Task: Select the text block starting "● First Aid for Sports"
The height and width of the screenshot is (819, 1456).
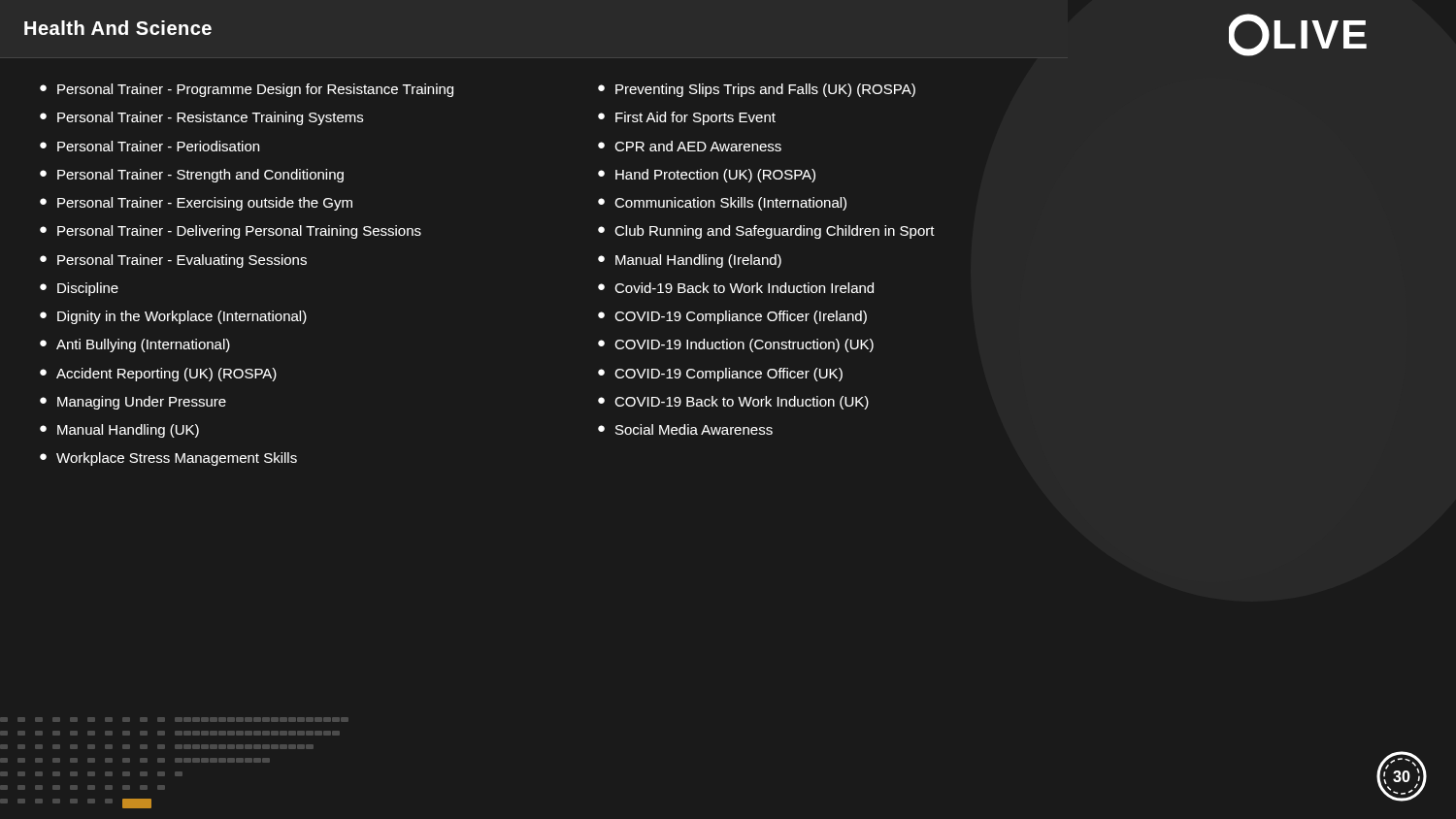Action: (686, 117)
